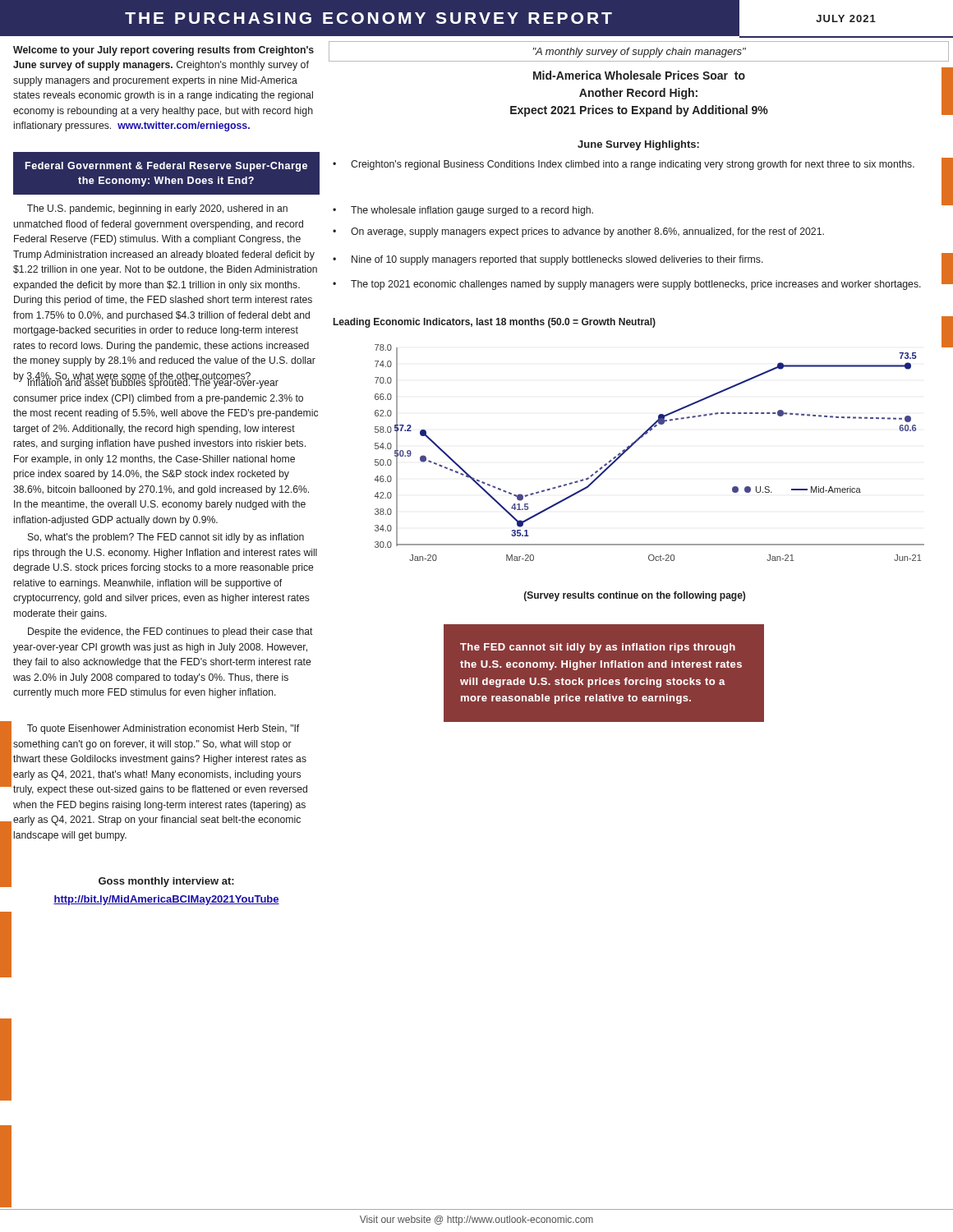The width and height of the screenshot is (953, 1232).
Task: Point to the block starting ""A monthly survey of supply chain managers""
Action: coord(639,51)
